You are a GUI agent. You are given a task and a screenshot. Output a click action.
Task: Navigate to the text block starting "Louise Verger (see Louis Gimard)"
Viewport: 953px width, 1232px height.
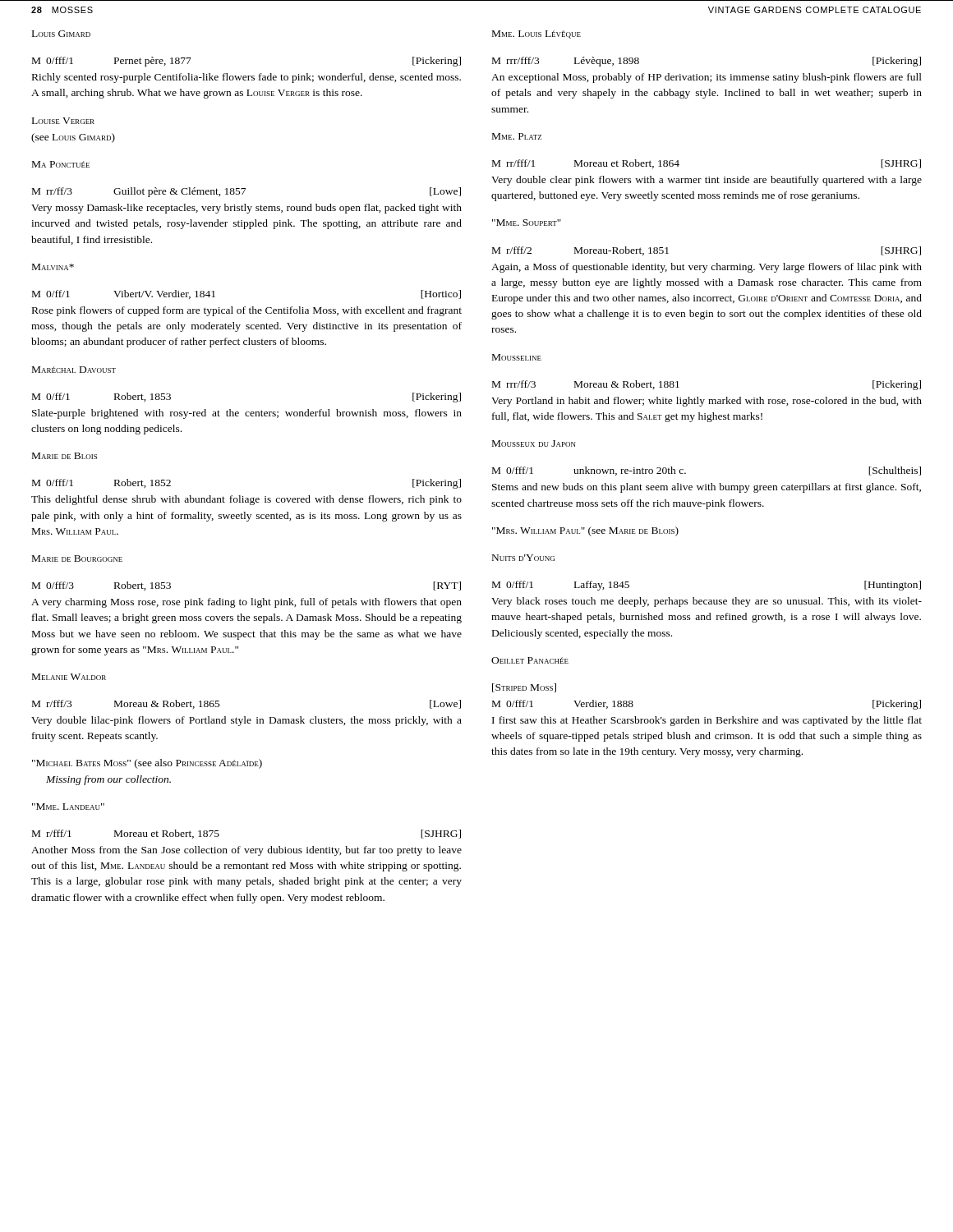tap(63, 121)
